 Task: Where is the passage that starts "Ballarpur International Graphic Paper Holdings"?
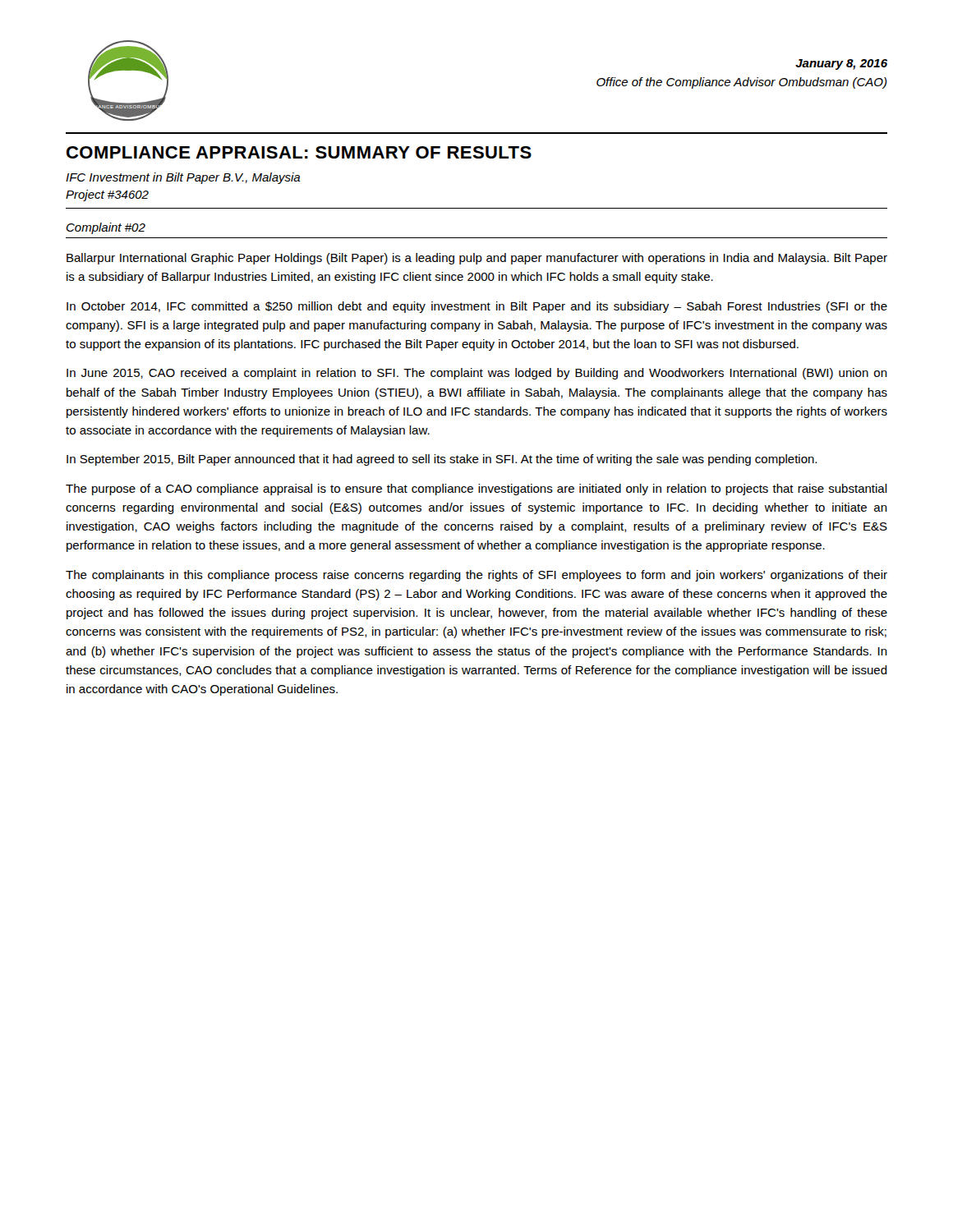pyautogui.click(x=476, y=267)
